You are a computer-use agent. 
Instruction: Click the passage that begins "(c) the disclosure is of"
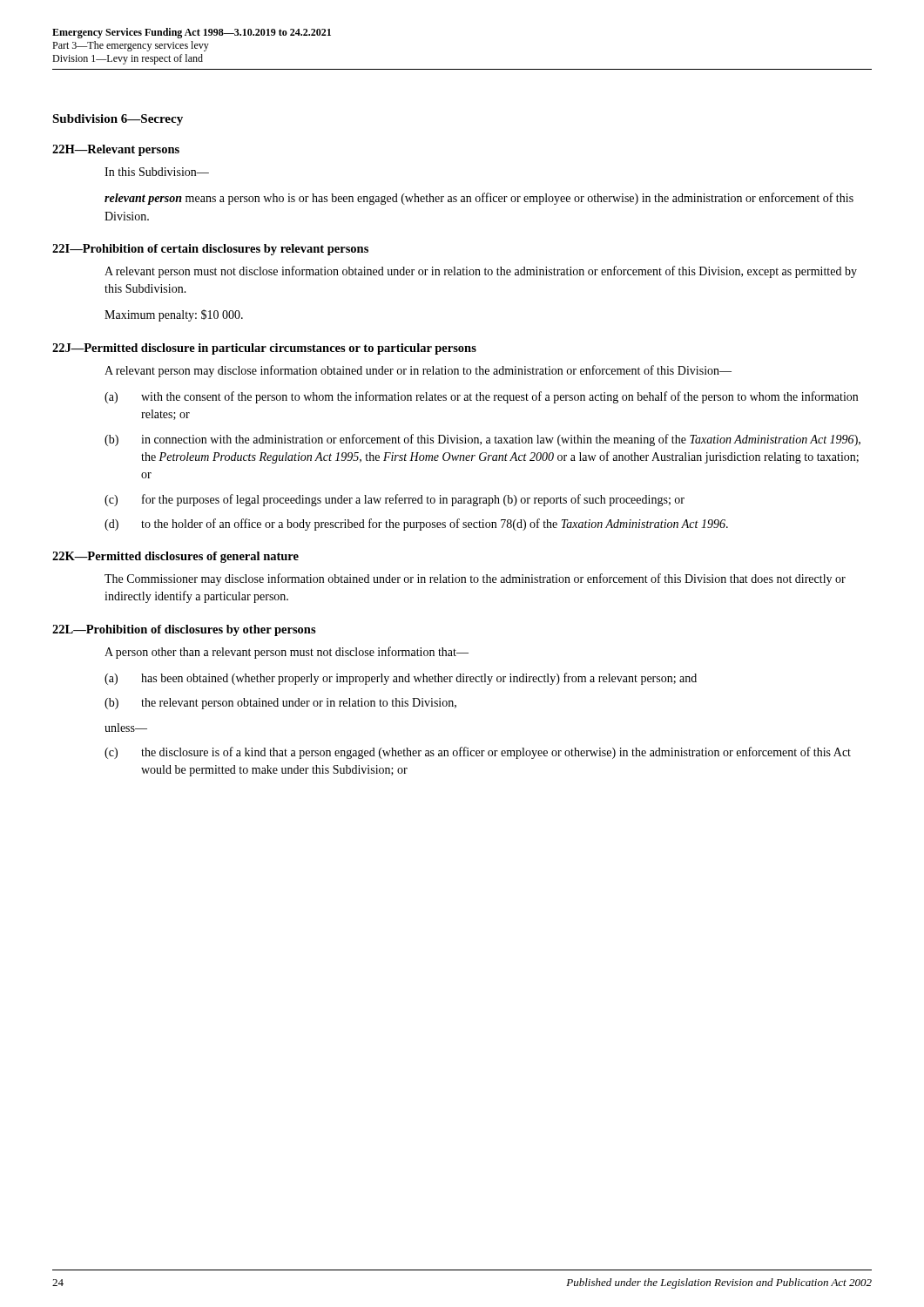coord(488,762)
